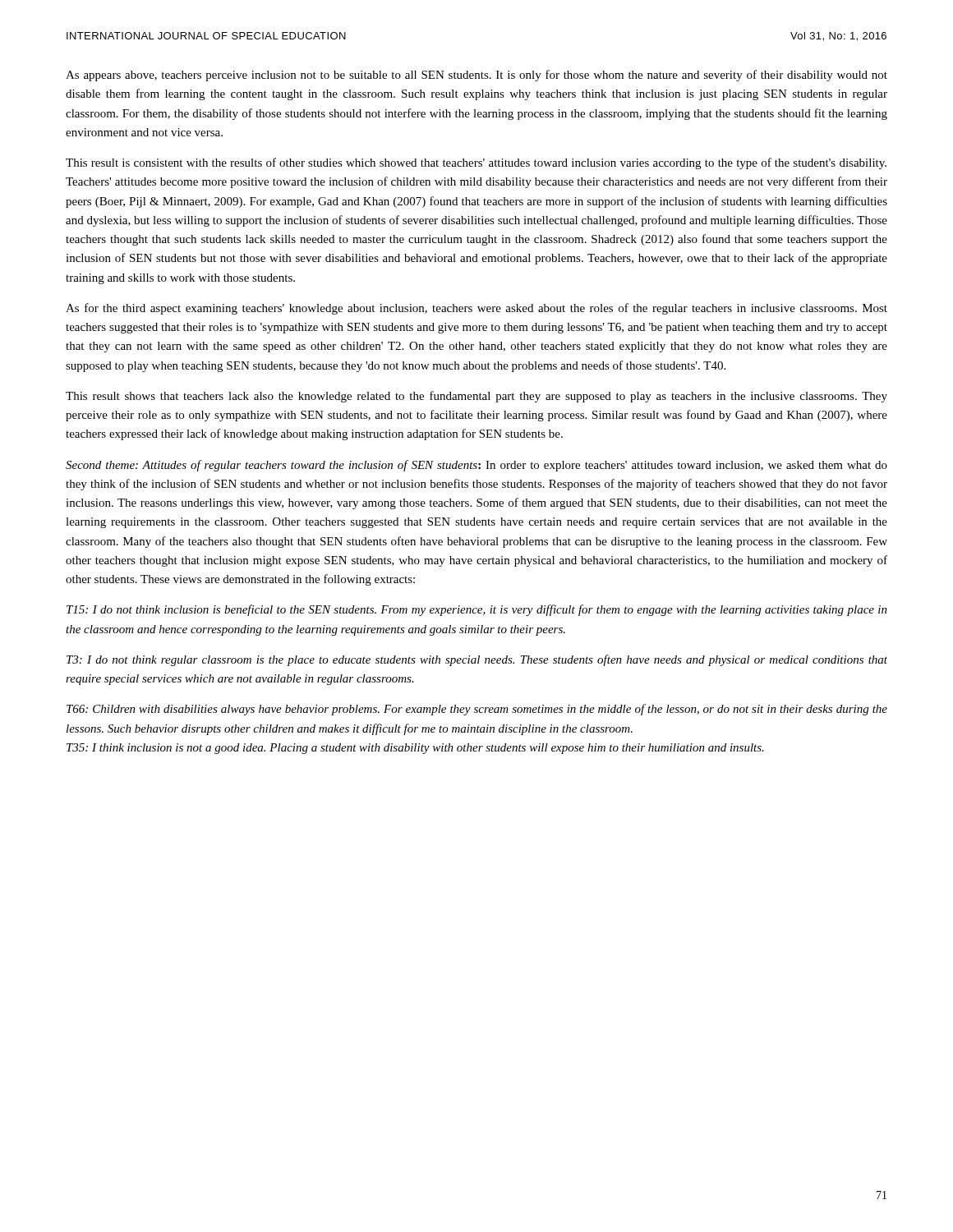Point to the block beginning "Second theme: Attitudes"
The height and width of the screenshot is (1232, 953).
[476, 522]
